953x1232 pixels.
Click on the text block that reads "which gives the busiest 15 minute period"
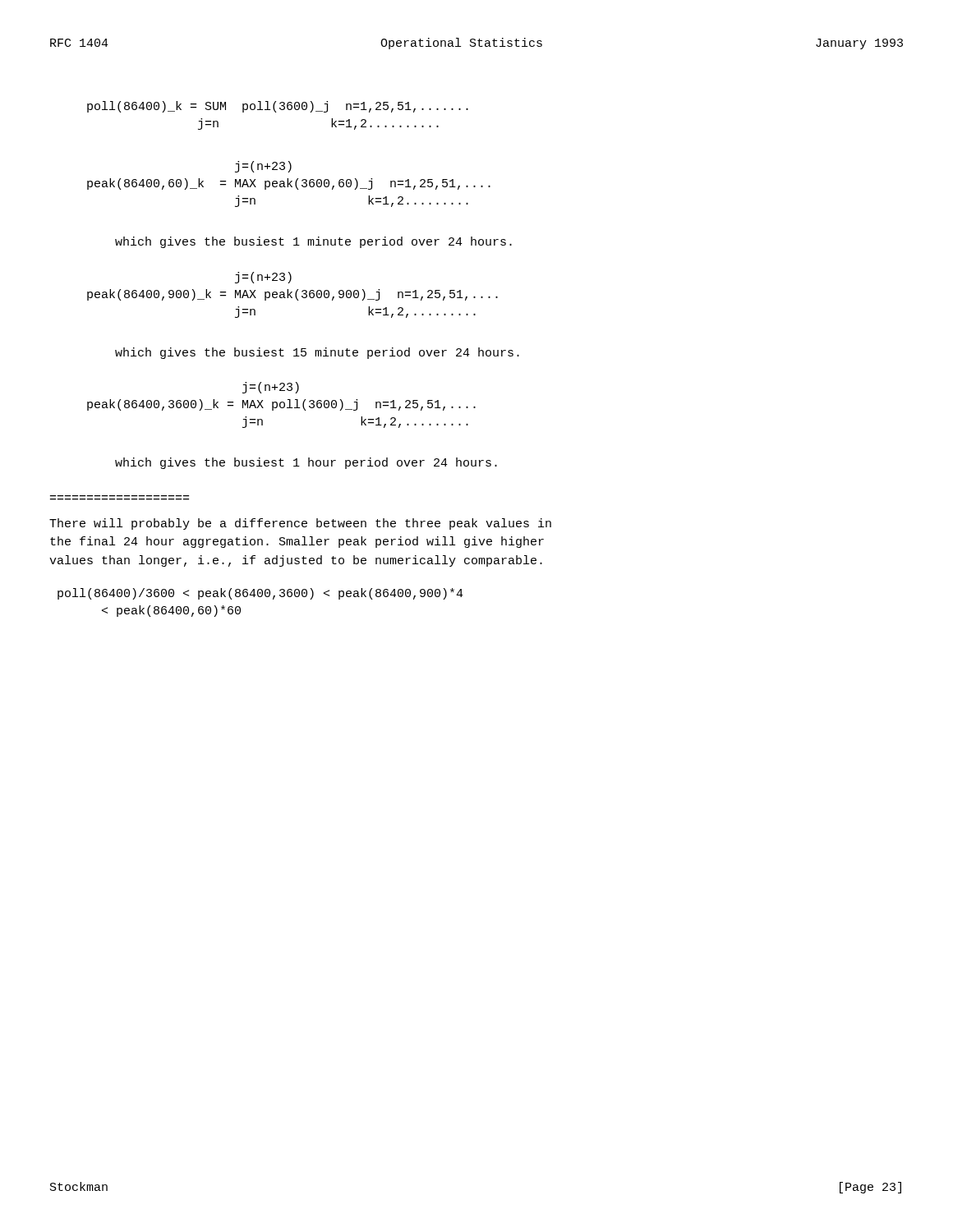[318, 353]
